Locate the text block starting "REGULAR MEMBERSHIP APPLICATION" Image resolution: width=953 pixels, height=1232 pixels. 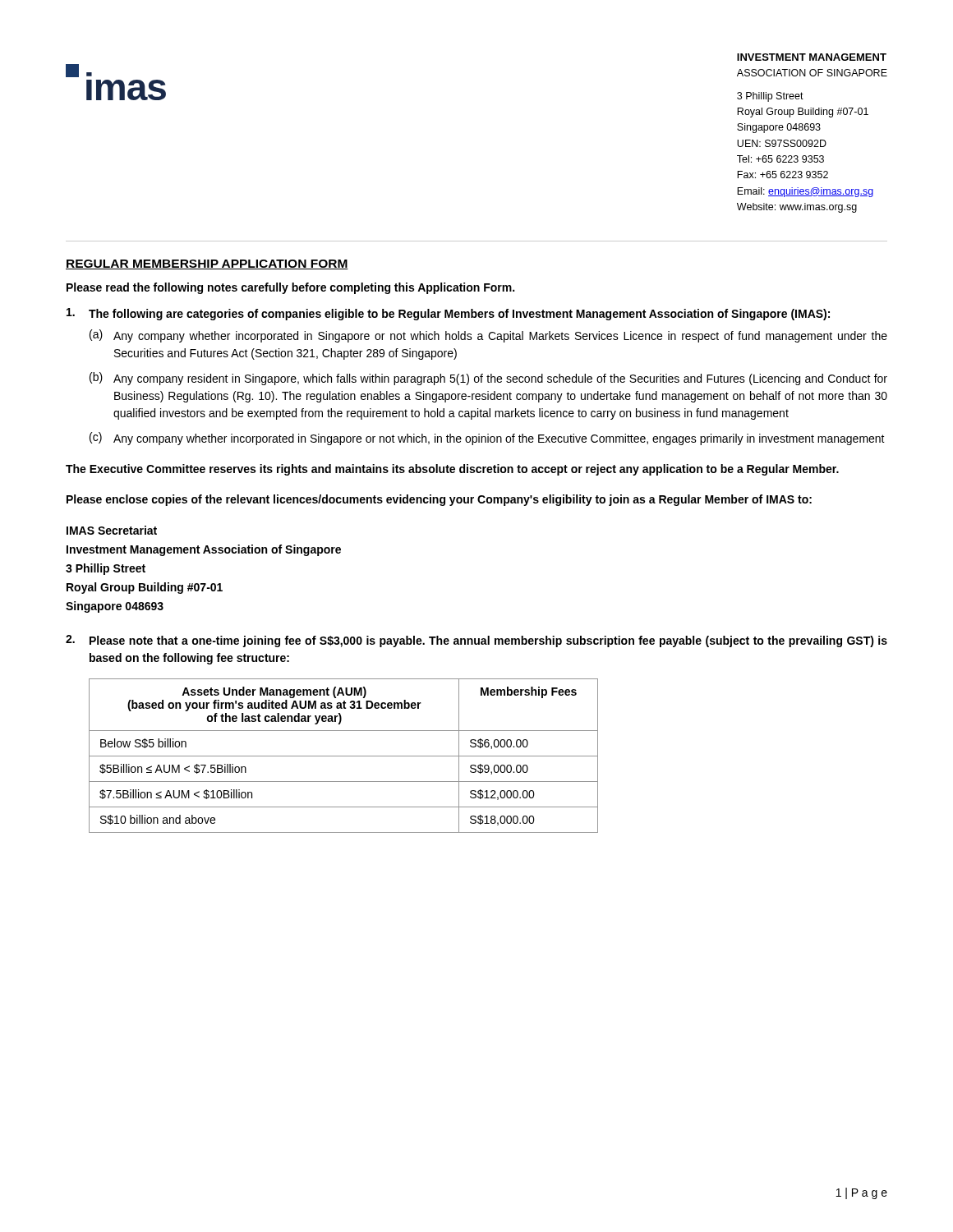(207, 263)
